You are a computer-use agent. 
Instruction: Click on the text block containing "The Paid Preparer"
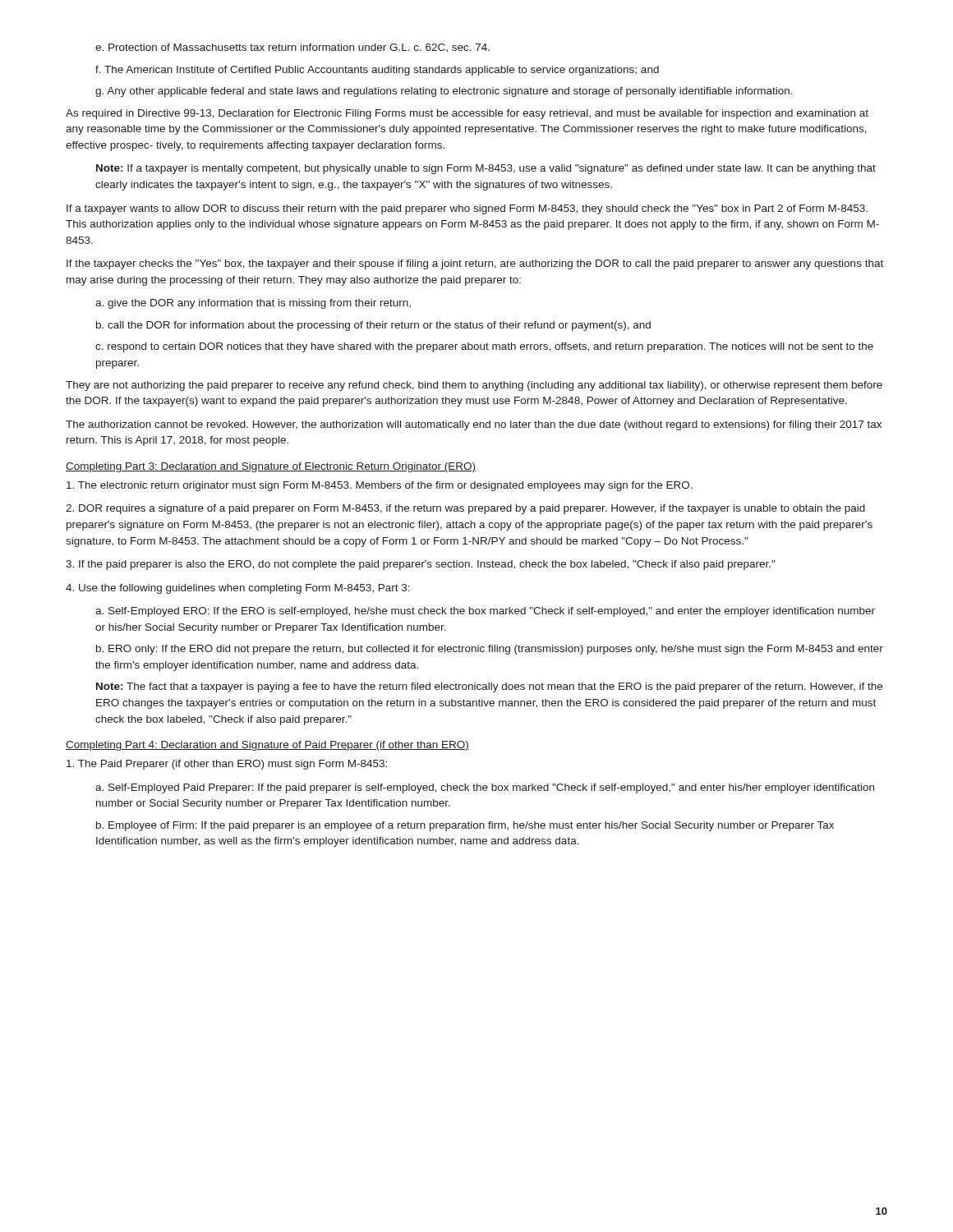pos(227,765)
